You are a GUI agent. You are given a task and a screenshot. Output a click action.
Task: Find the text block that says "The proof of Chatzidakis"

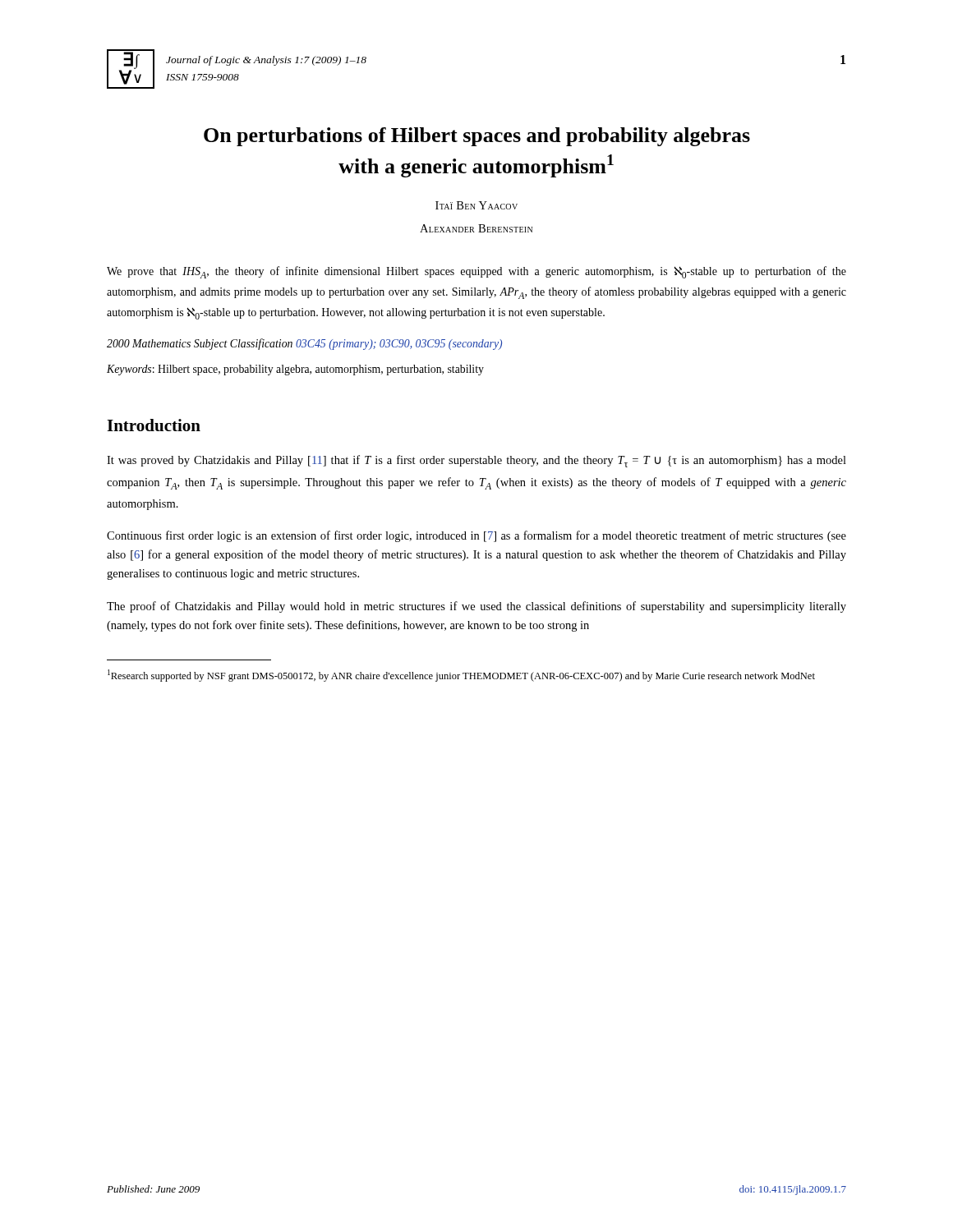click(476, 615)
